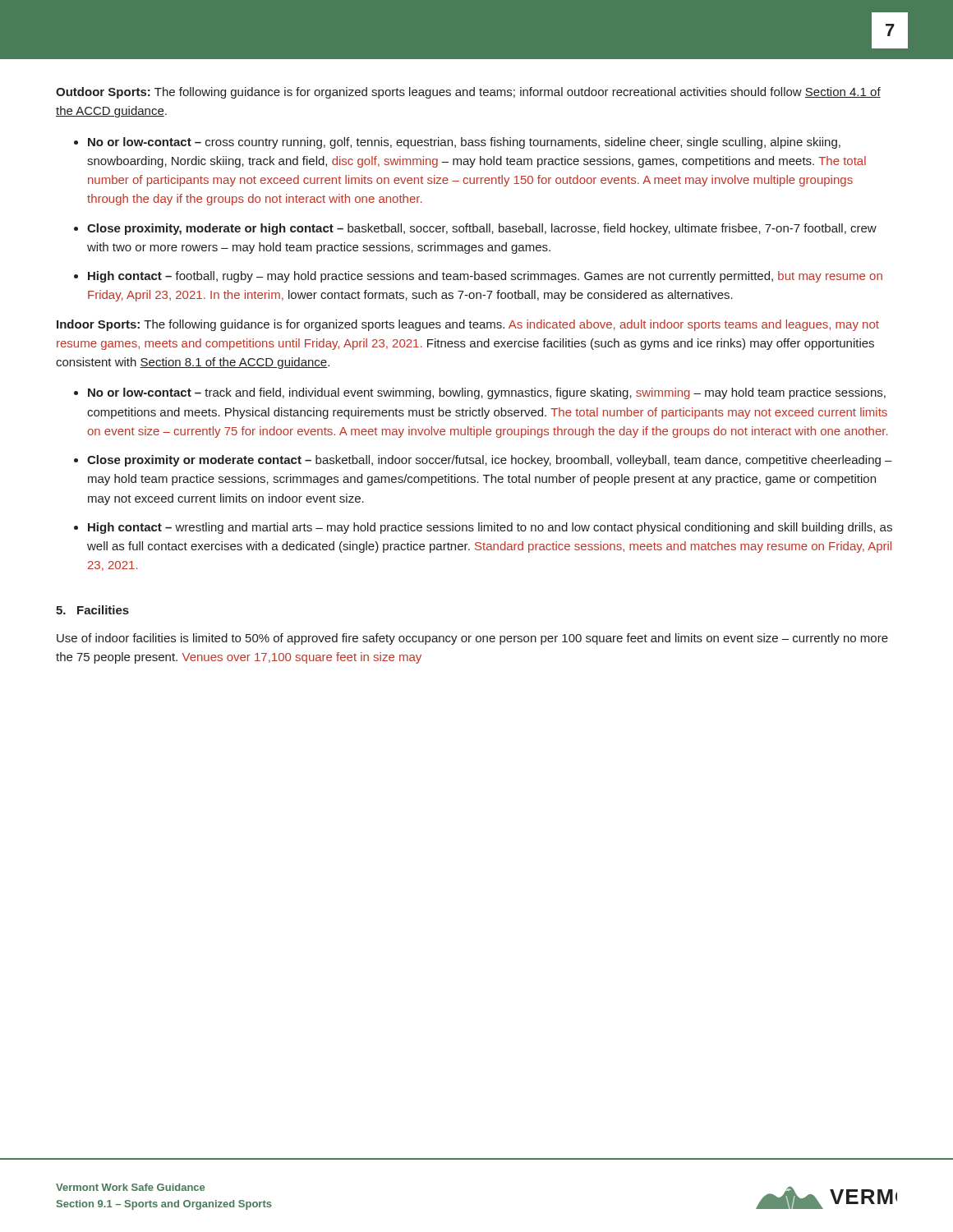Select the block starting "High contact – wrestling"
The height and width of the screenshot is (1232, 953).
(490, 546)
